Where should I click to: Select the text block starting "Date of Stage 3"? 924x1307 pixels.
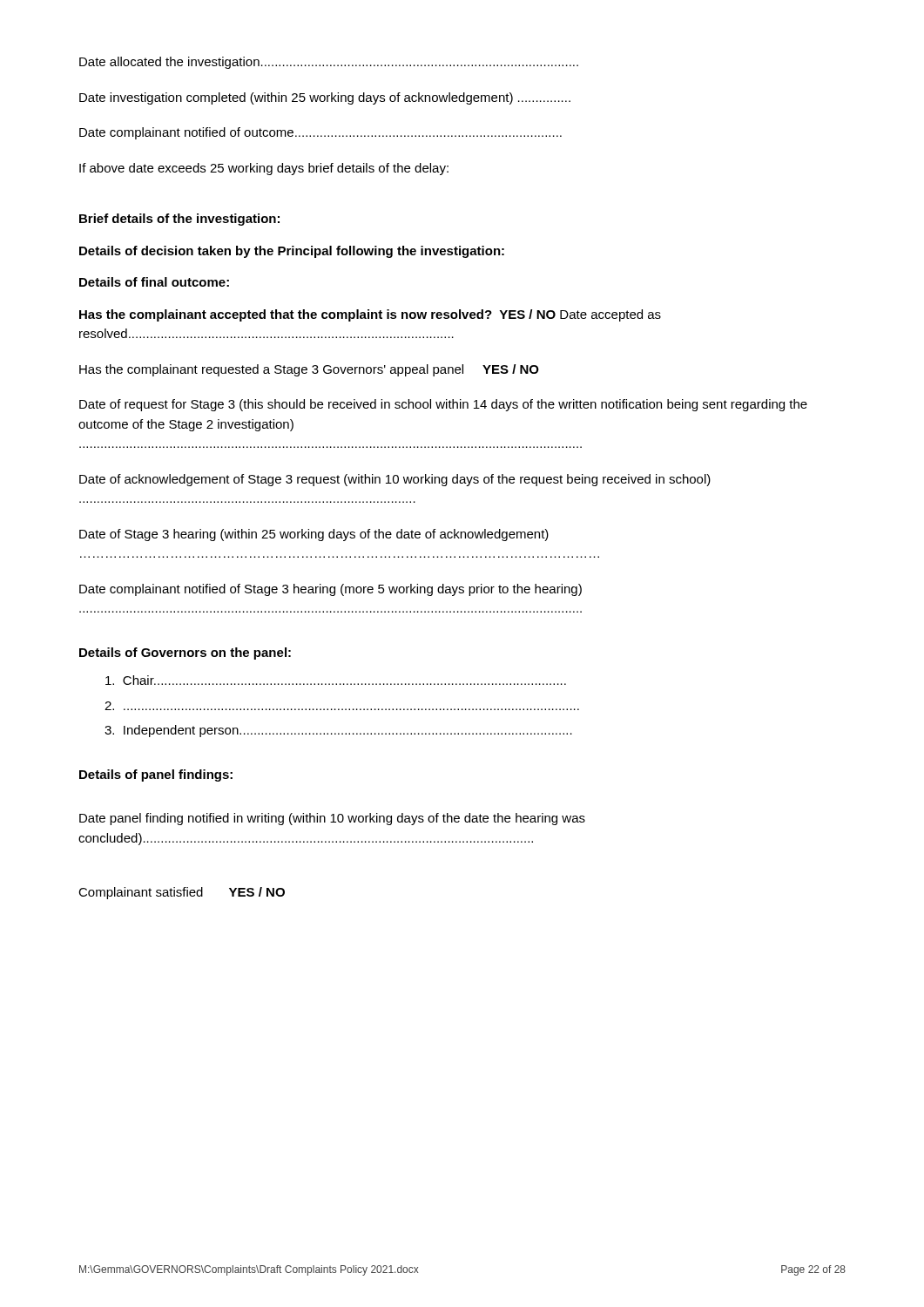point(340,543)
